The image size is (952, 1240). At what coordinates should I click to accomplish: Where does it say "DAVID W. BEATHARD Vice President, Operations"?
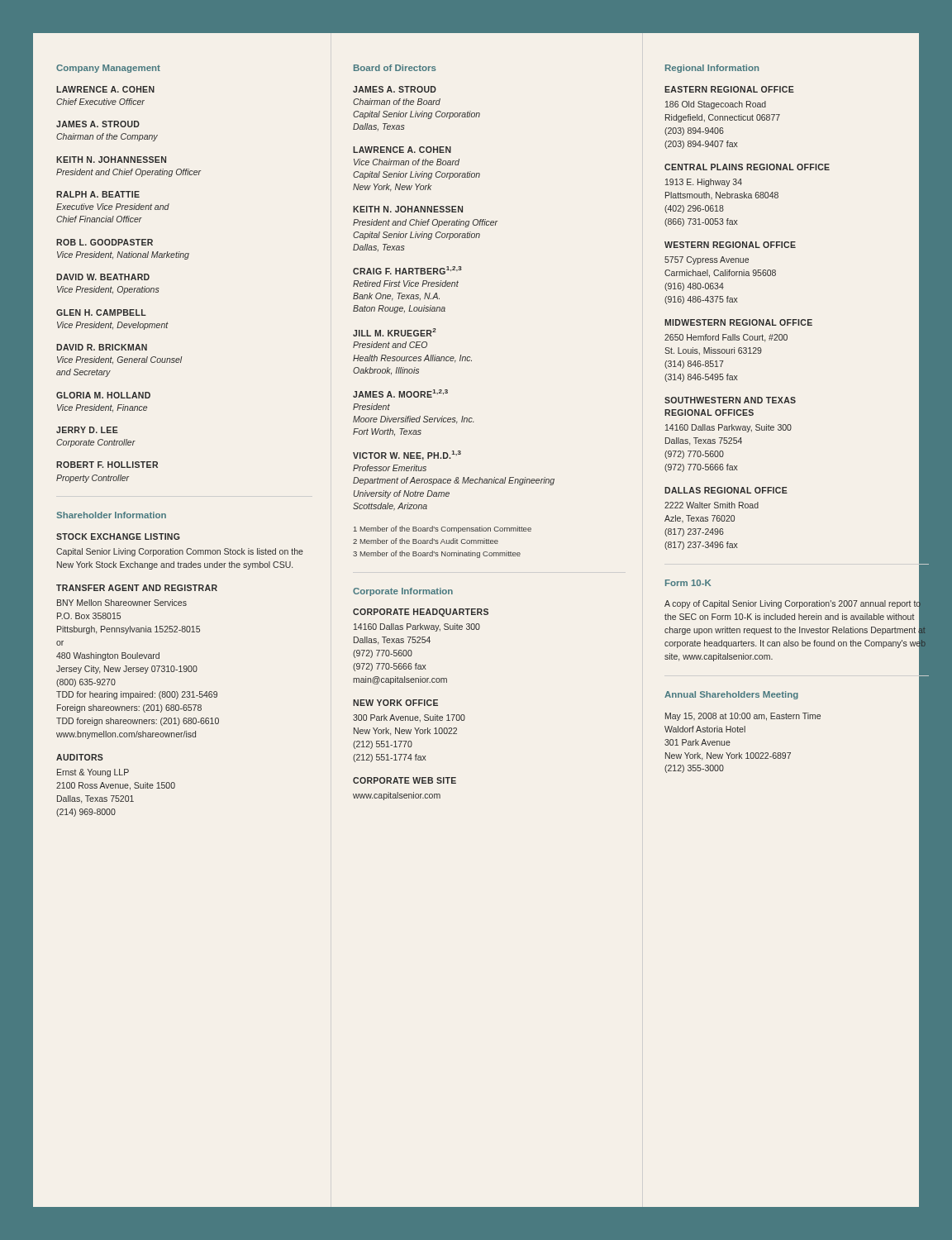103,277
